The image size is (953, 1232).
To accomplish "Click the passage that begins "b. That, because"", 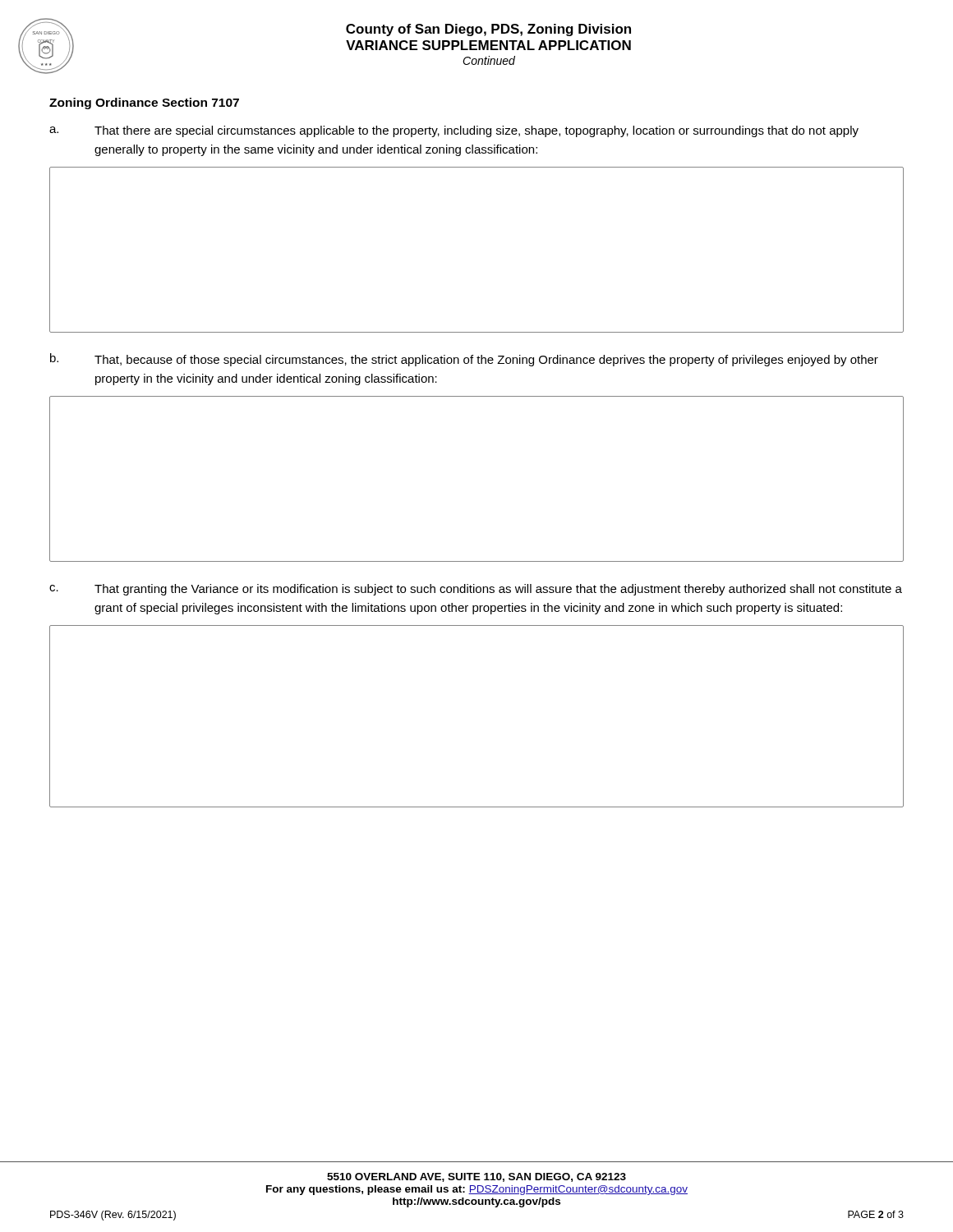I will click(x=476, y=369).
